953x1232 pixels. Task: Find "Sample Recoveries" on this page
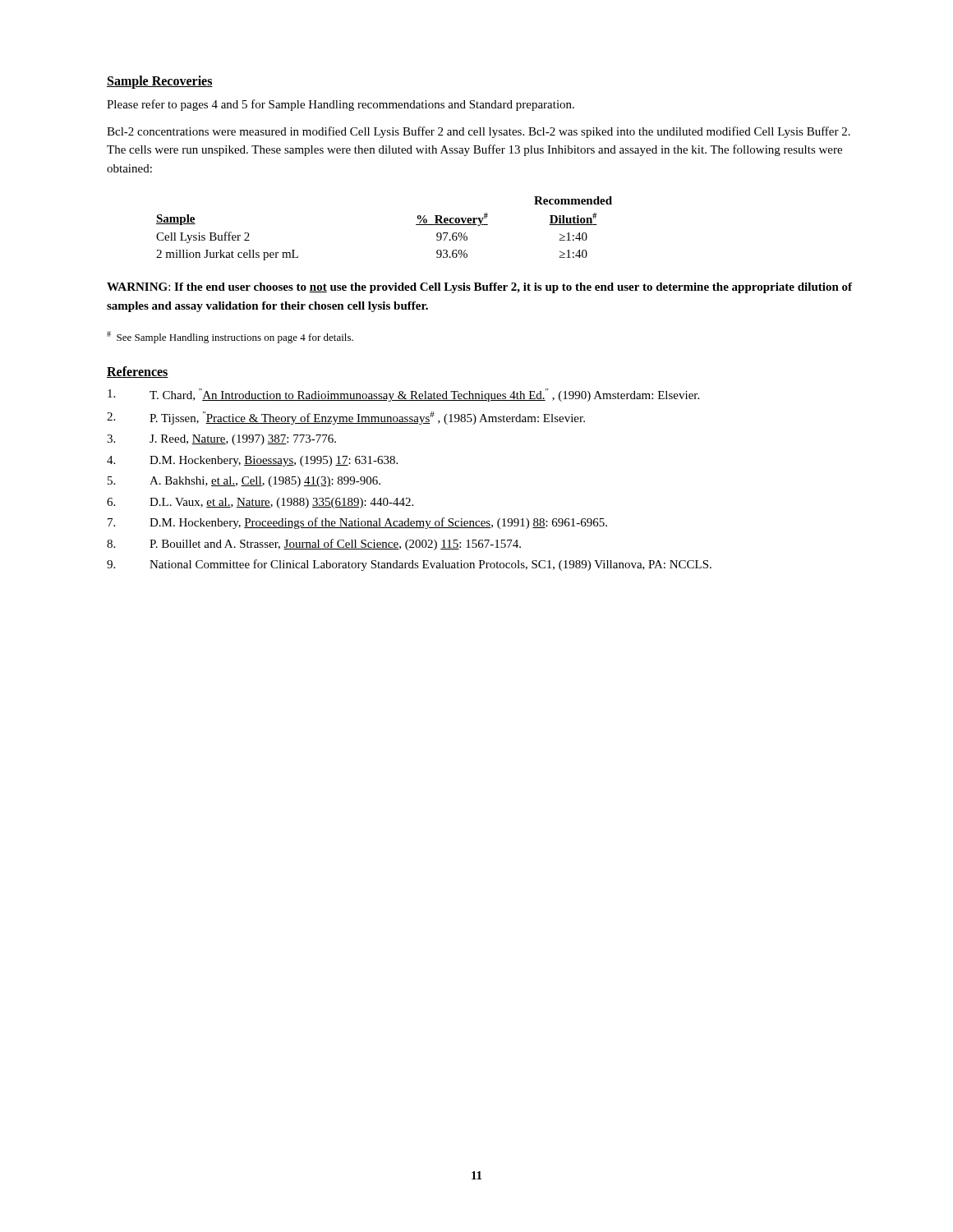tap(160, 81)
